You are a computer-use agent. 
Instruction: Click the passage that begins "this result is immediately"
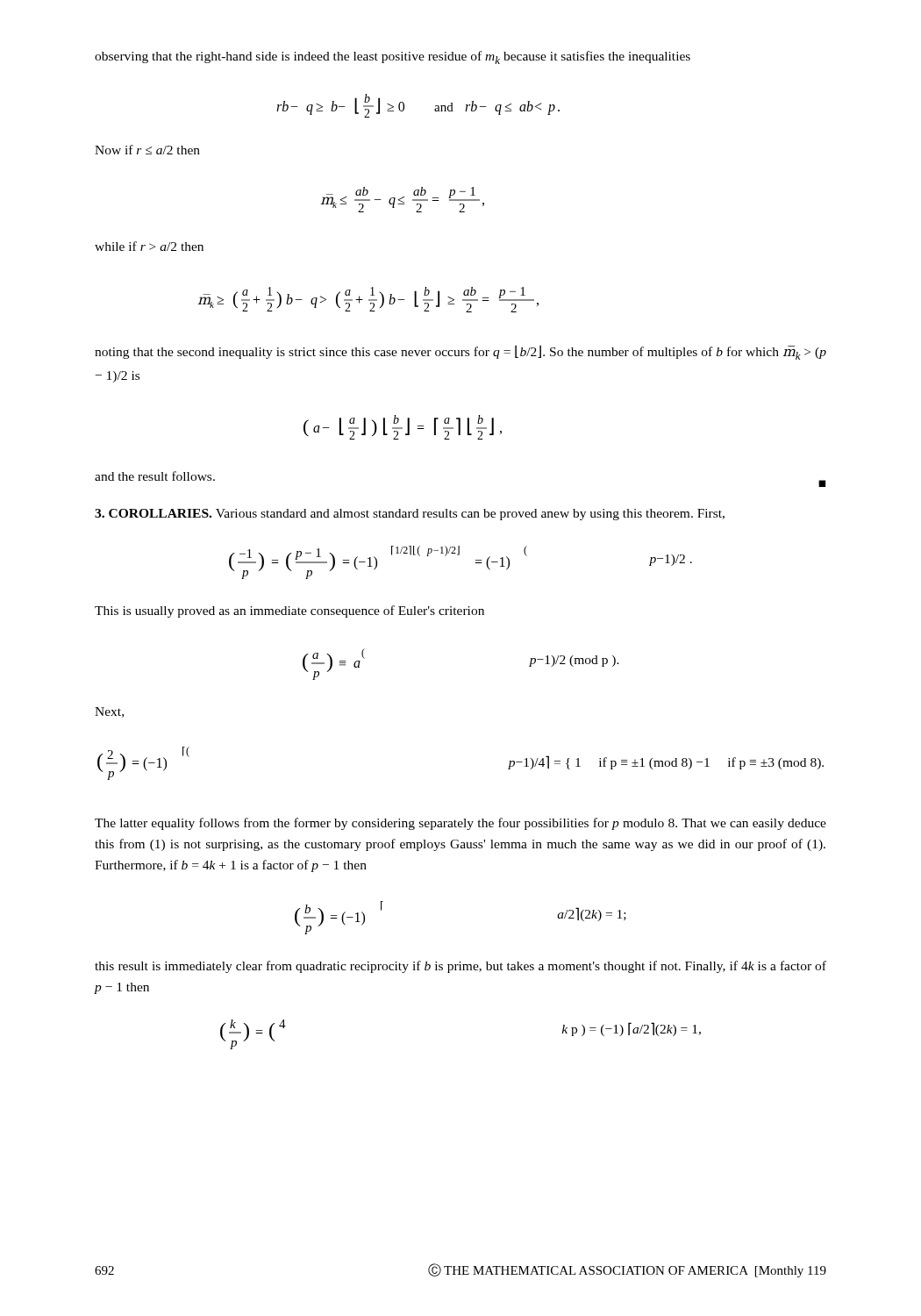click(x=460, y=976)
